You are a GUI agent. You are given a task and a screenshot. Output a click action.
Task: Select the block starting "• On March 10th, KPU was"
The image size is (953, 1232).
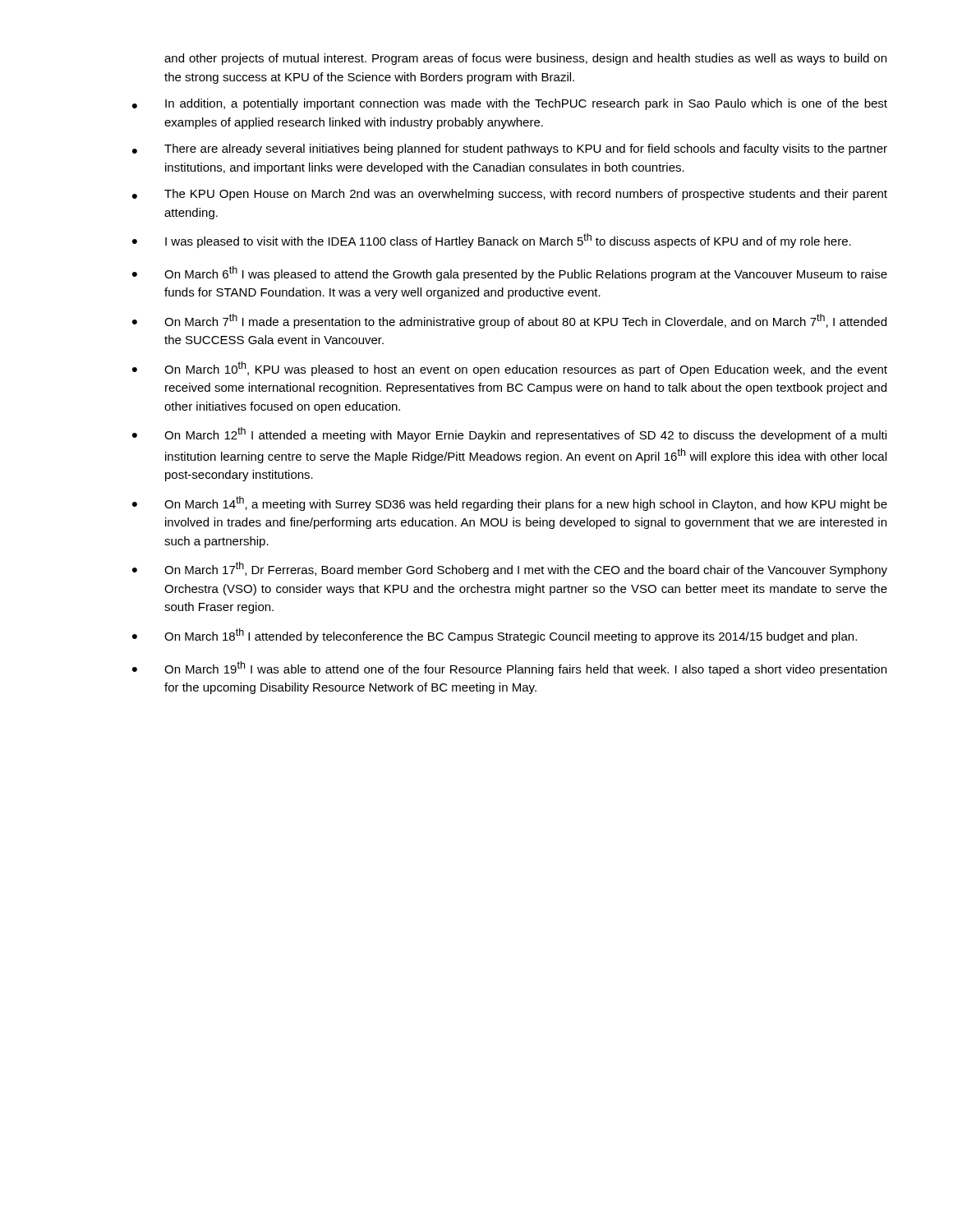pos(509,387)
